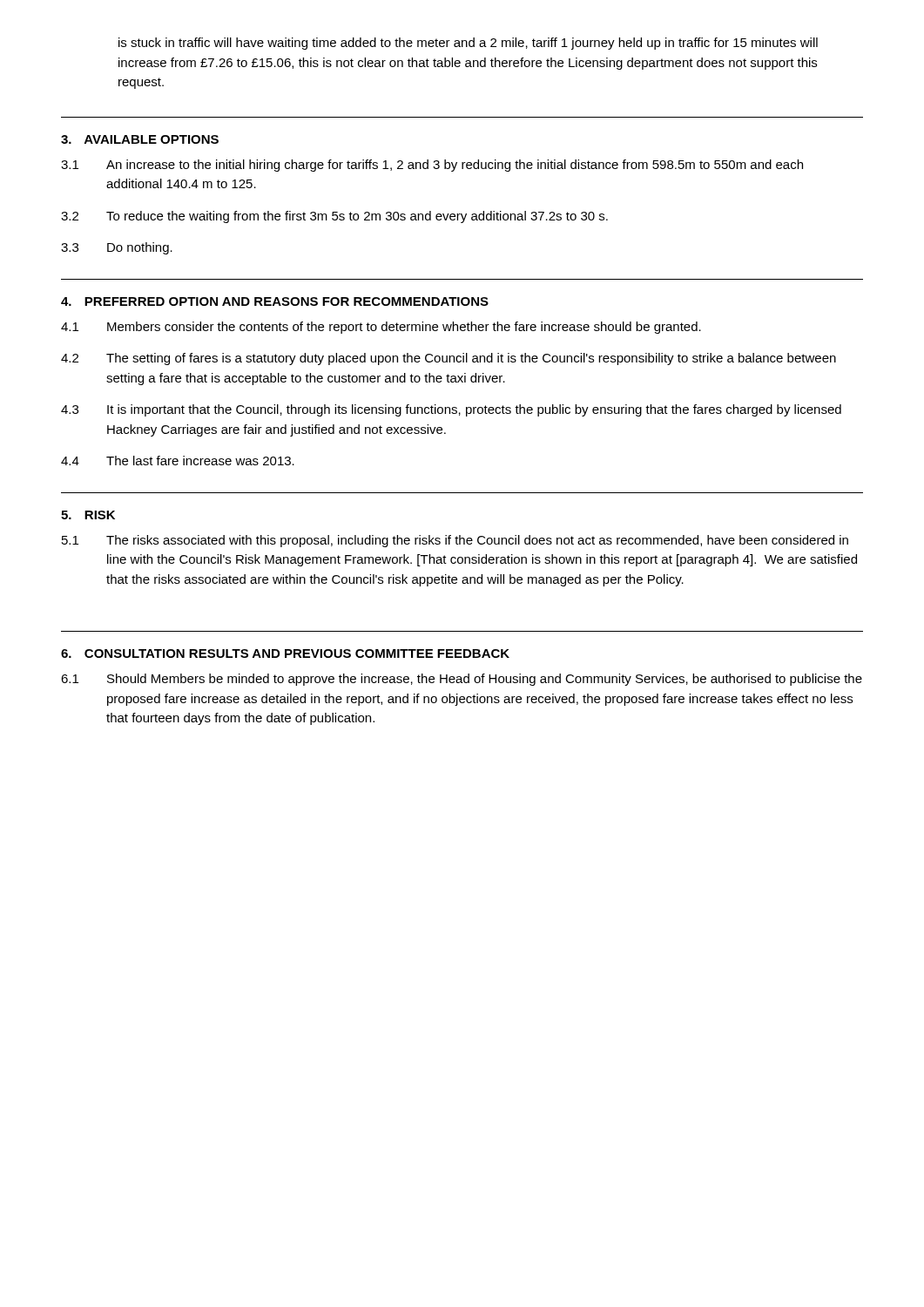Screen dimensions: 1307x924
Task: Find the list item with the text "6.1 Should Members be minded"
Action: coord(462,699)
